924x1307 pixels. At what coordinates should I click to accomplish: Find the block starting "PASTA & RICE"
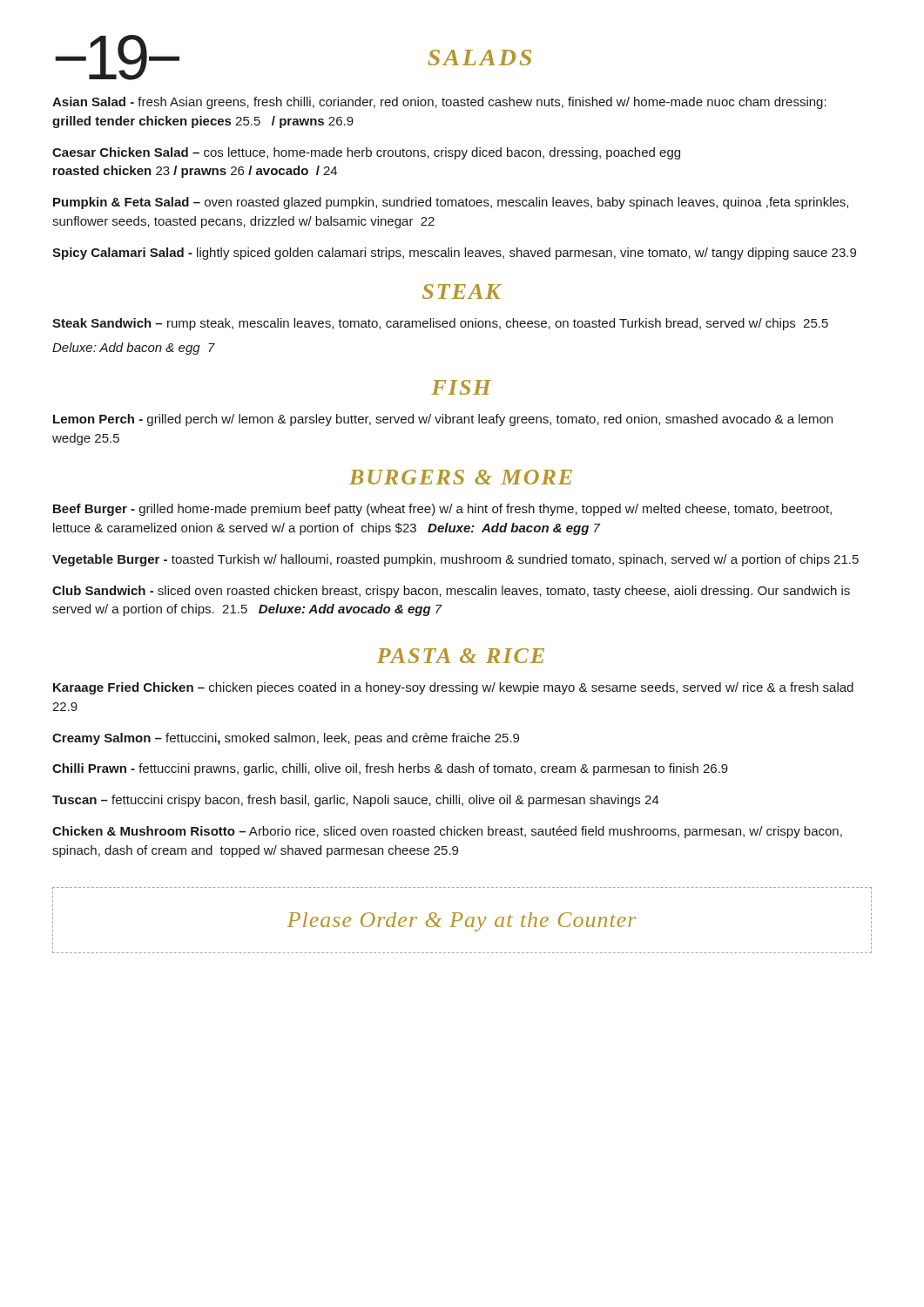(462, 656)
